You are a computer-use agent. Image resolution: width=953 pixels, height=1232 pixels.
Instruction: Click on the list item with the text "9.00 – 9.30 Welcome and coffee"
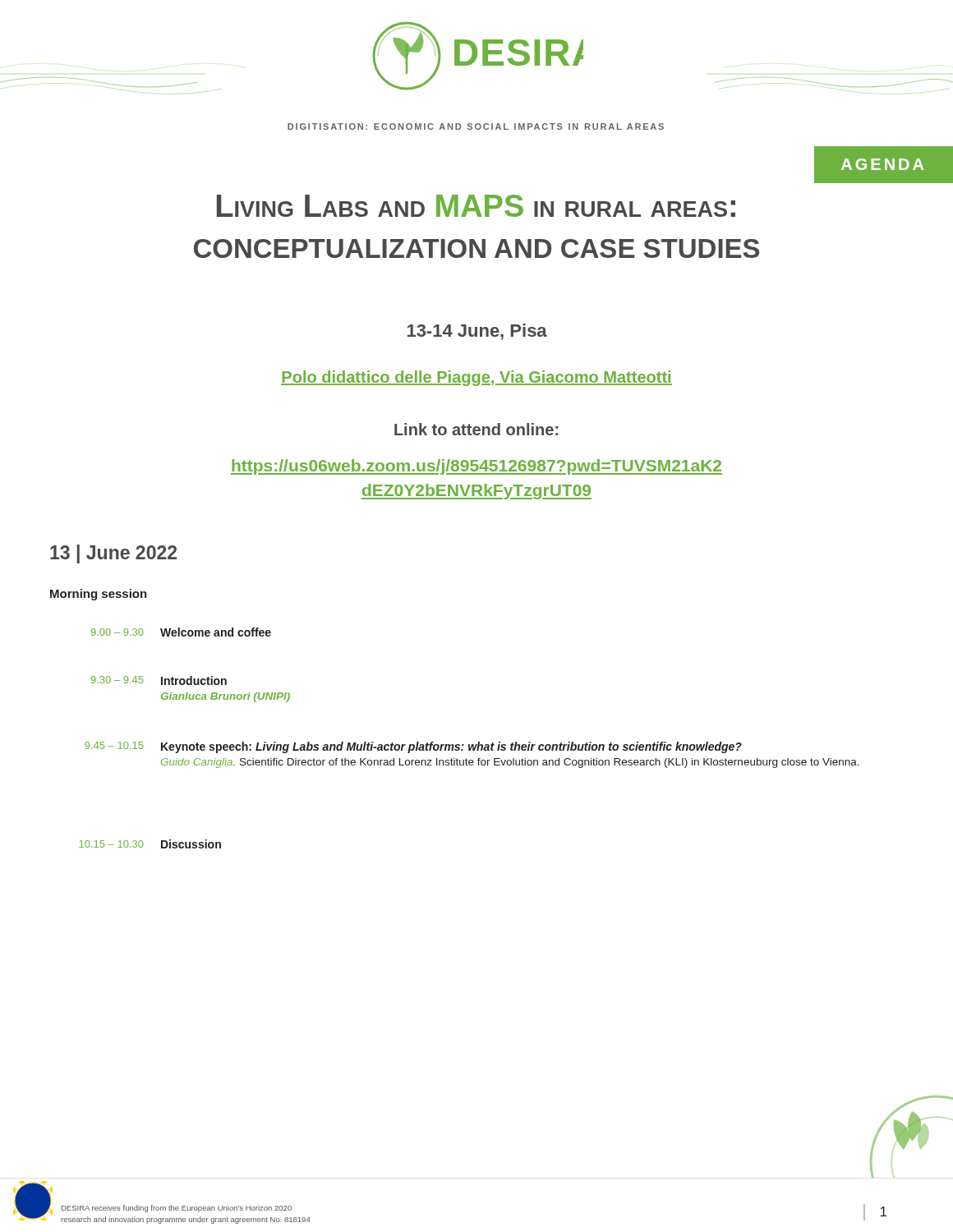(181, 632)
